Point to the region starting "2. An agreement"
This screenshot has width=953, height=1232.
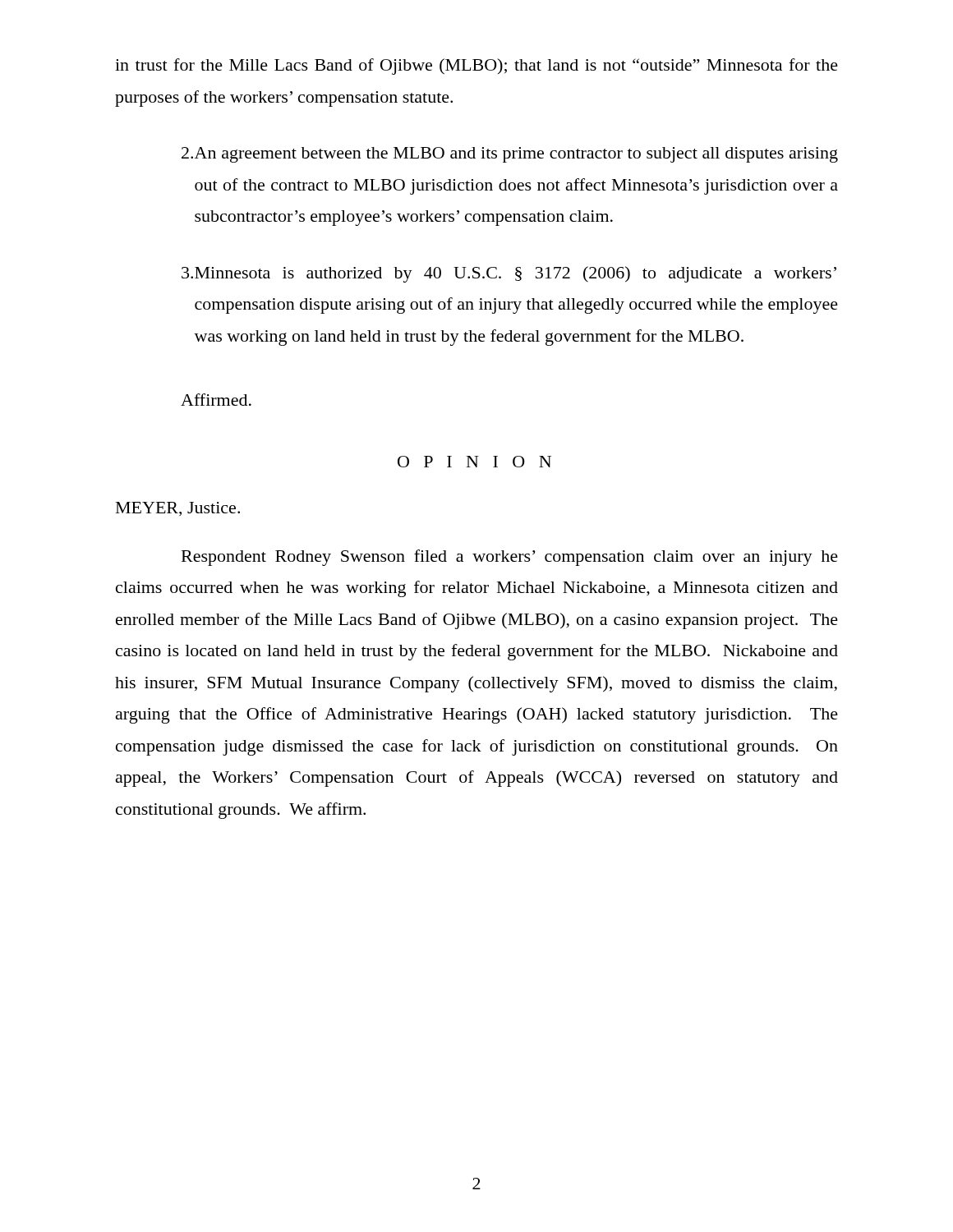click(476, 185)
